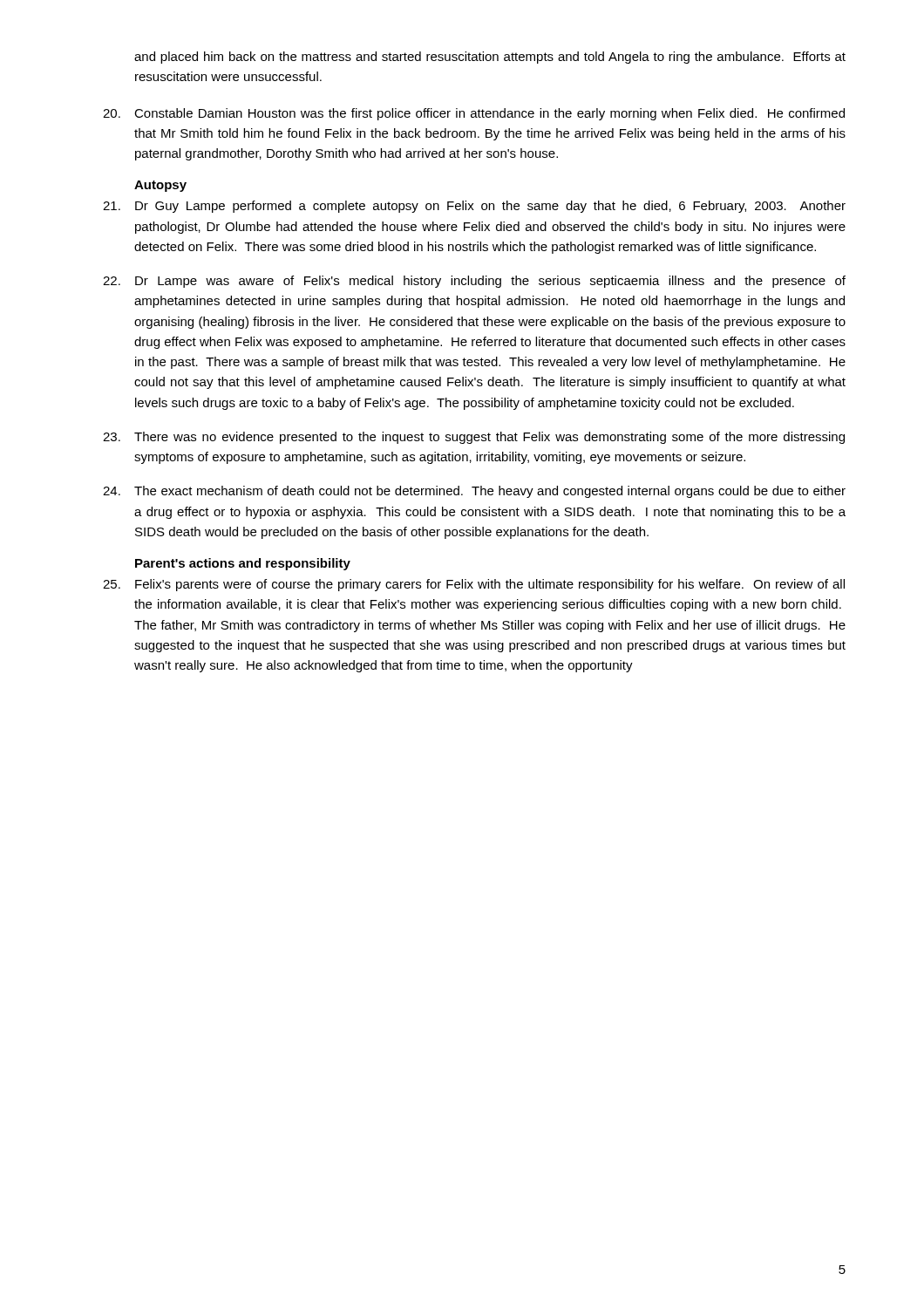Click on the list item with the text "21. Dr Guy Lampe performed a complete autopsy"

(x=474, y=226)
